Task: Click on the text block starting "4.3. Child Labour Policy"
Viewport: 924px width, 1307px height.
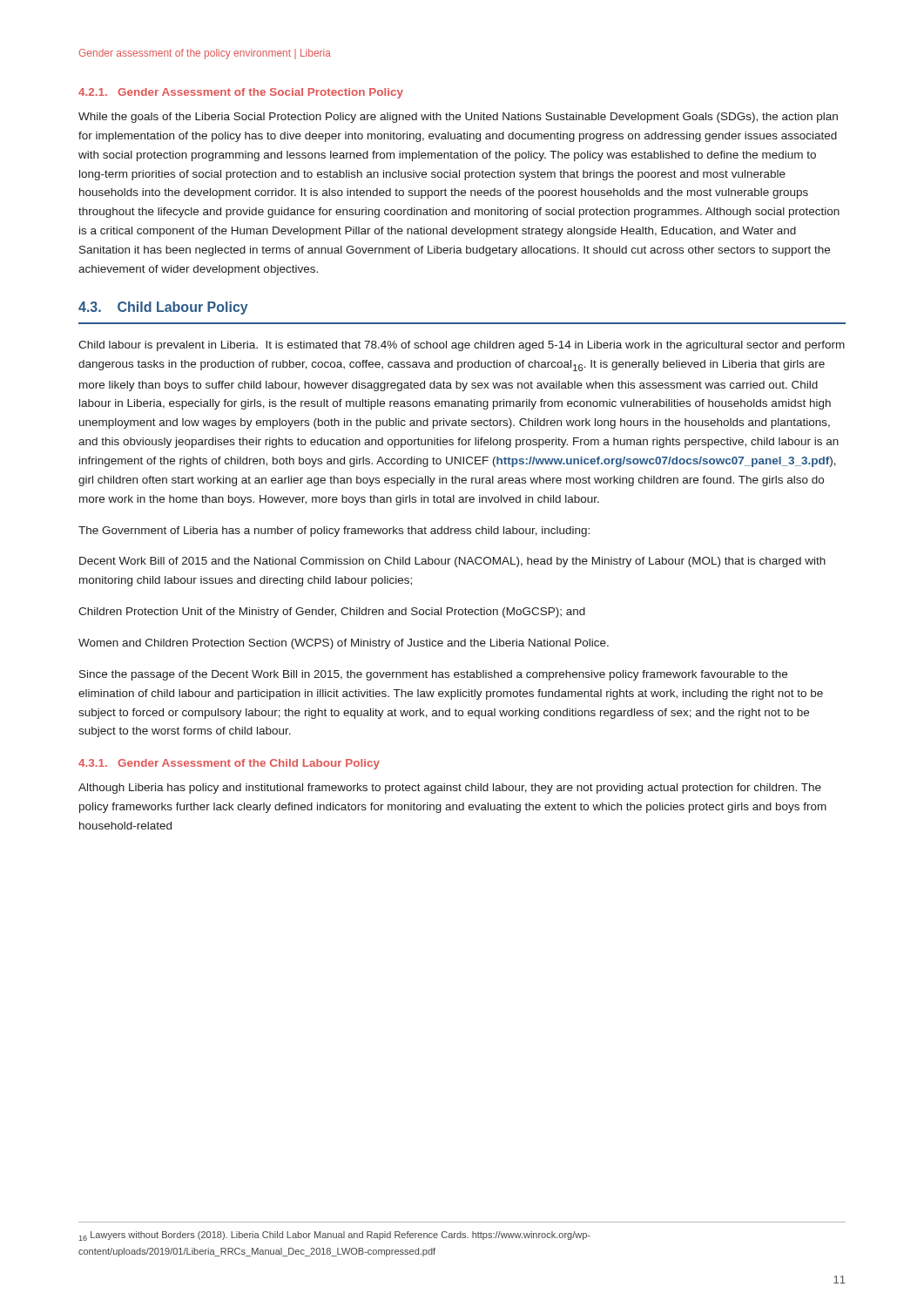Action: coord(163,307)
